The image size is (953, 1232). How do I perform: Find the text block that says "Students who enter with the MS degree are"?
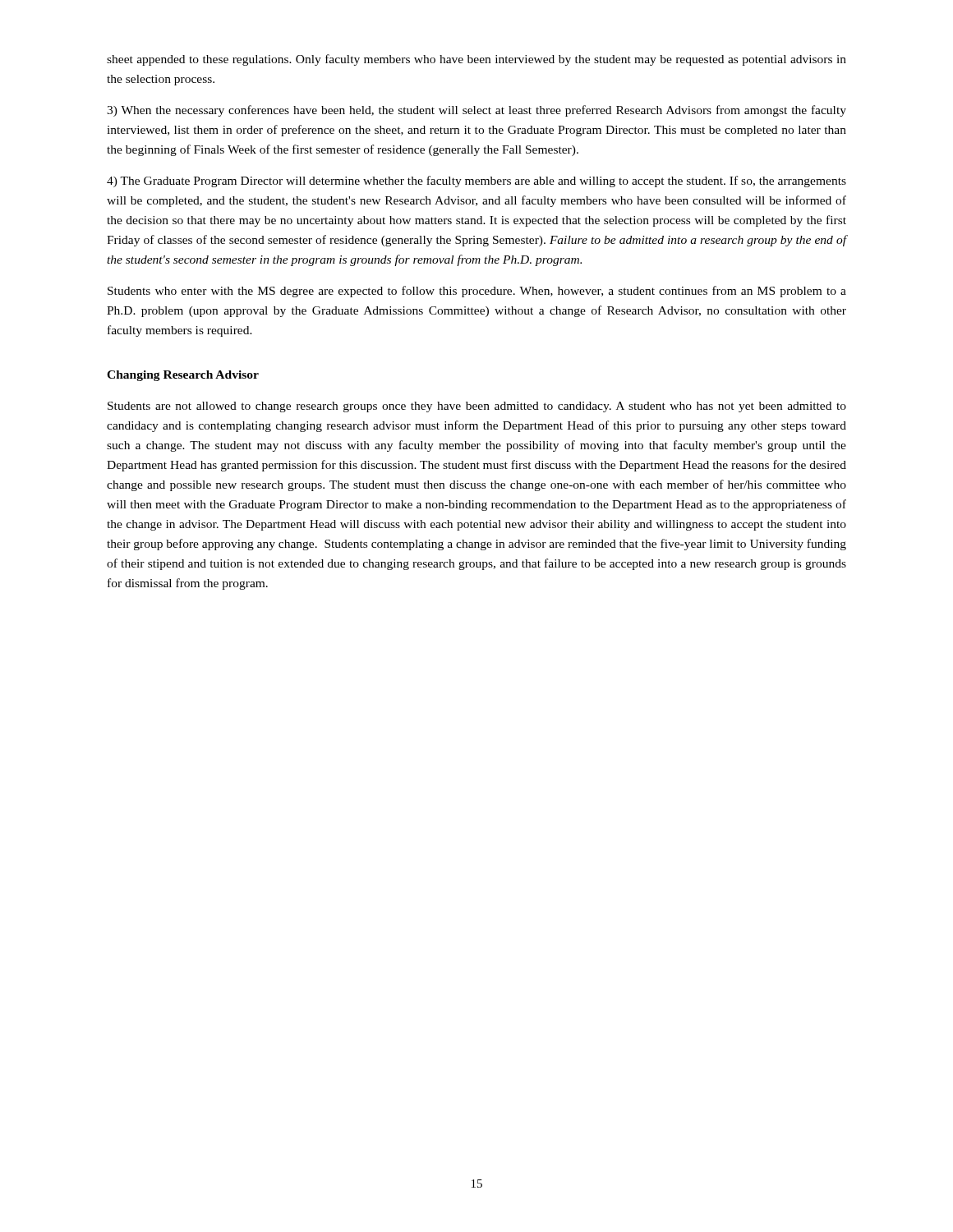click(476, 311)
